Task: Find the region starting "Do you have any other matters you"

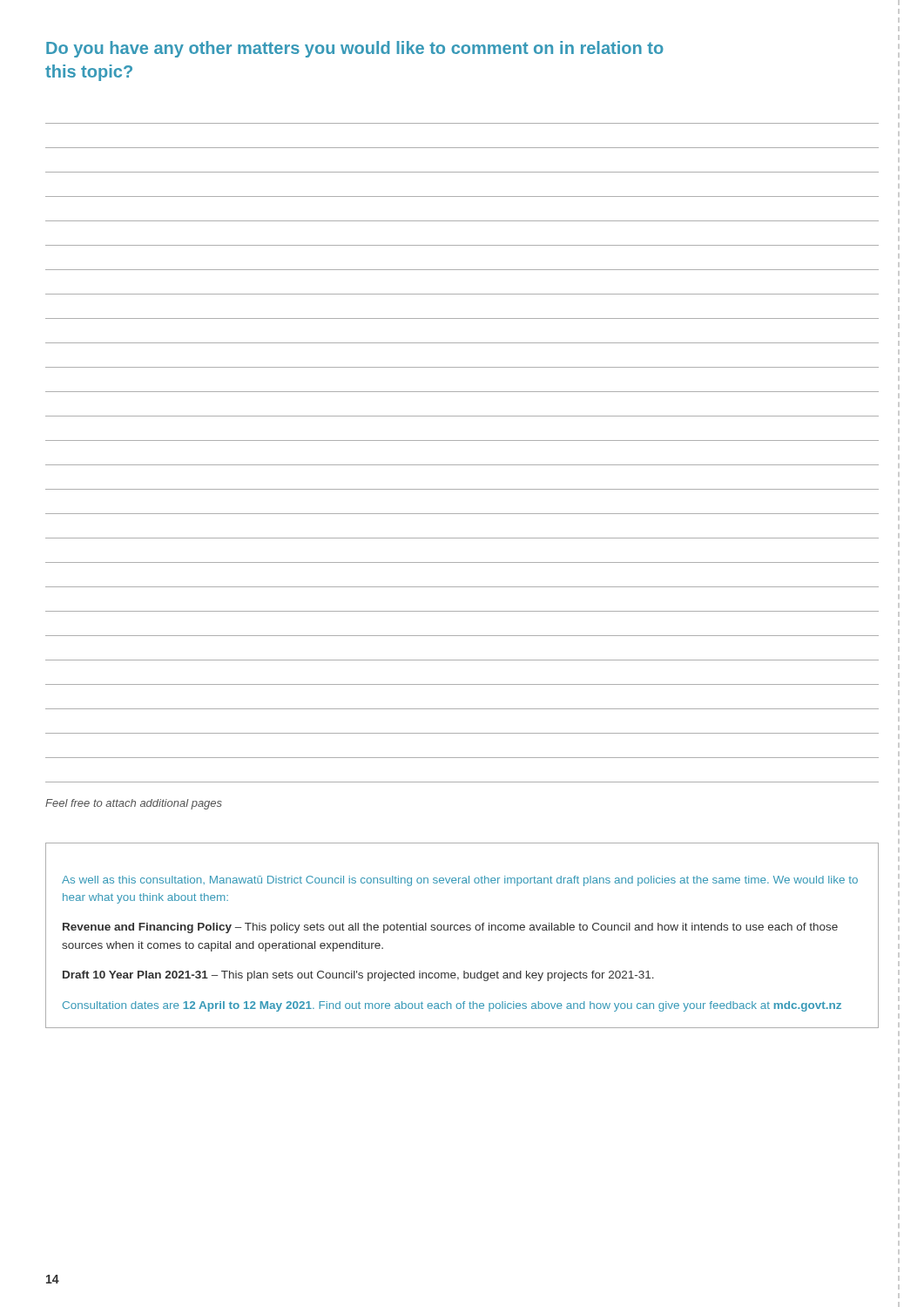Action: 462,60
